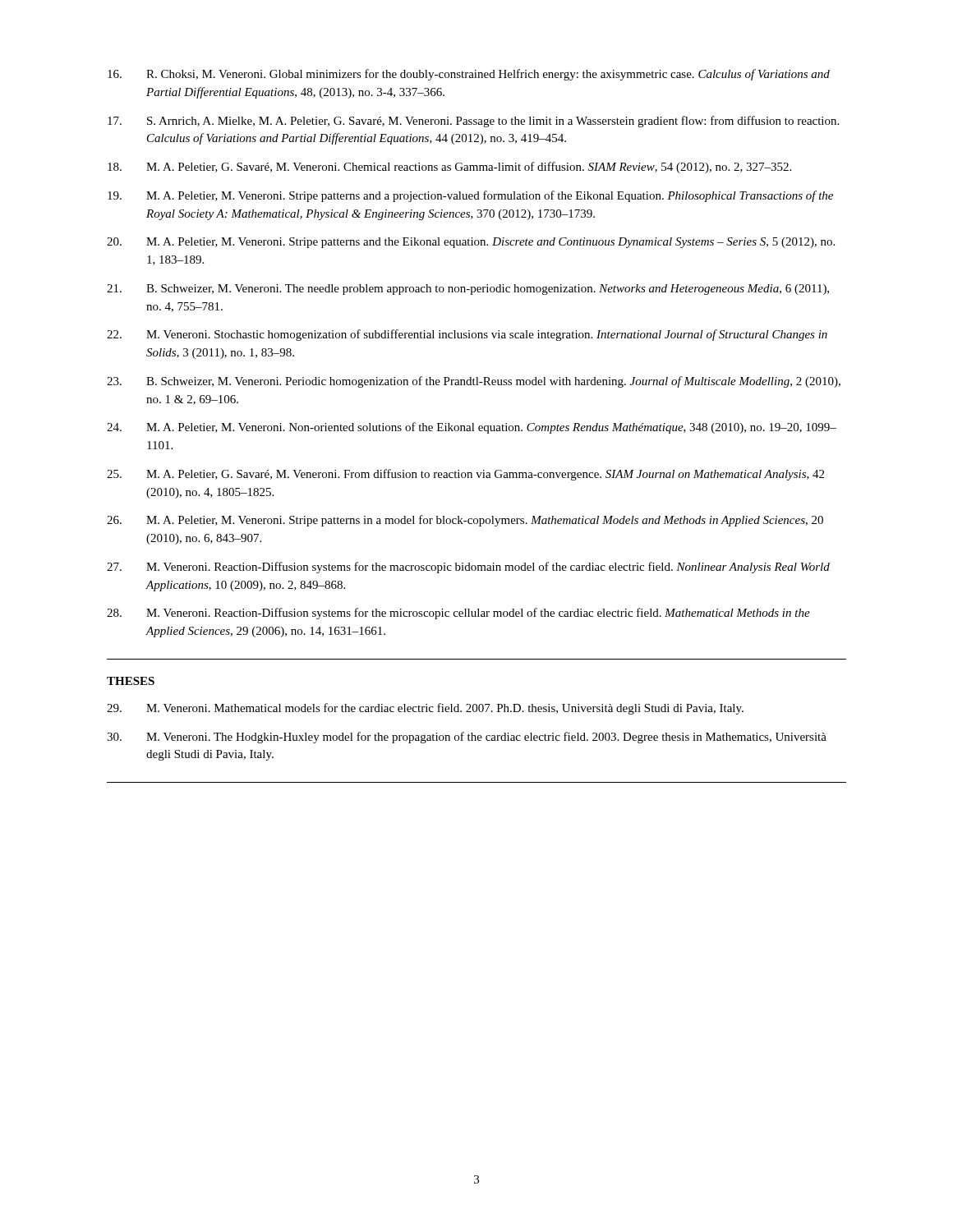The height and width of the screenshot is (1232, 953).
Task: Find the list item that says "27. M. Veneroni. Reaction-Diffusion systems for the macroscopic"
Action: [x=476, y=576]
